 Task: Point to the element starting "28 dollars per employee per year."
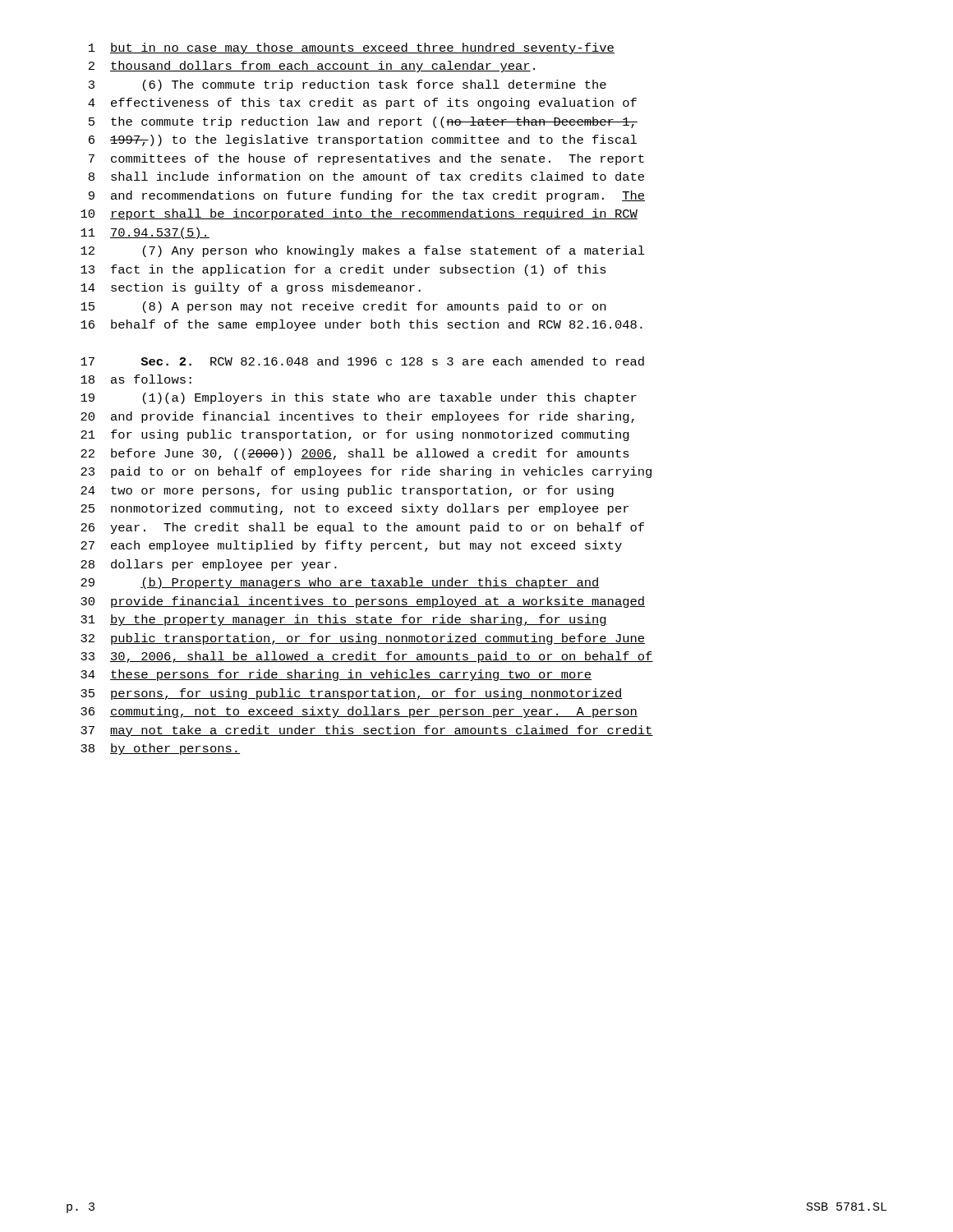pyautogui.click(x=203, y=565)
